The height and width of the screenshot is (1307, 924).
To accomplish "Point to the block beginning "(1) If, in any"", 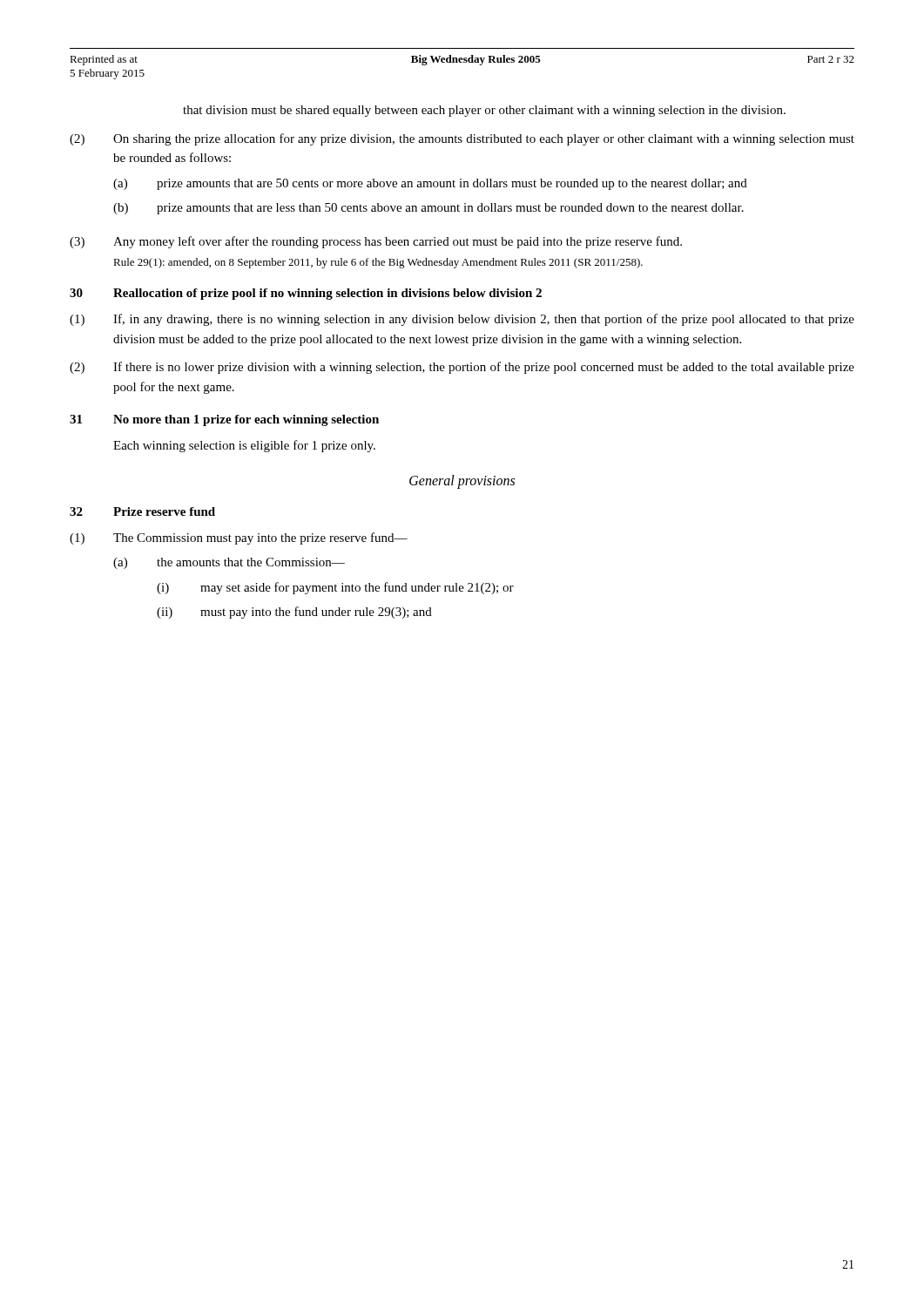I will pos(462,329).
